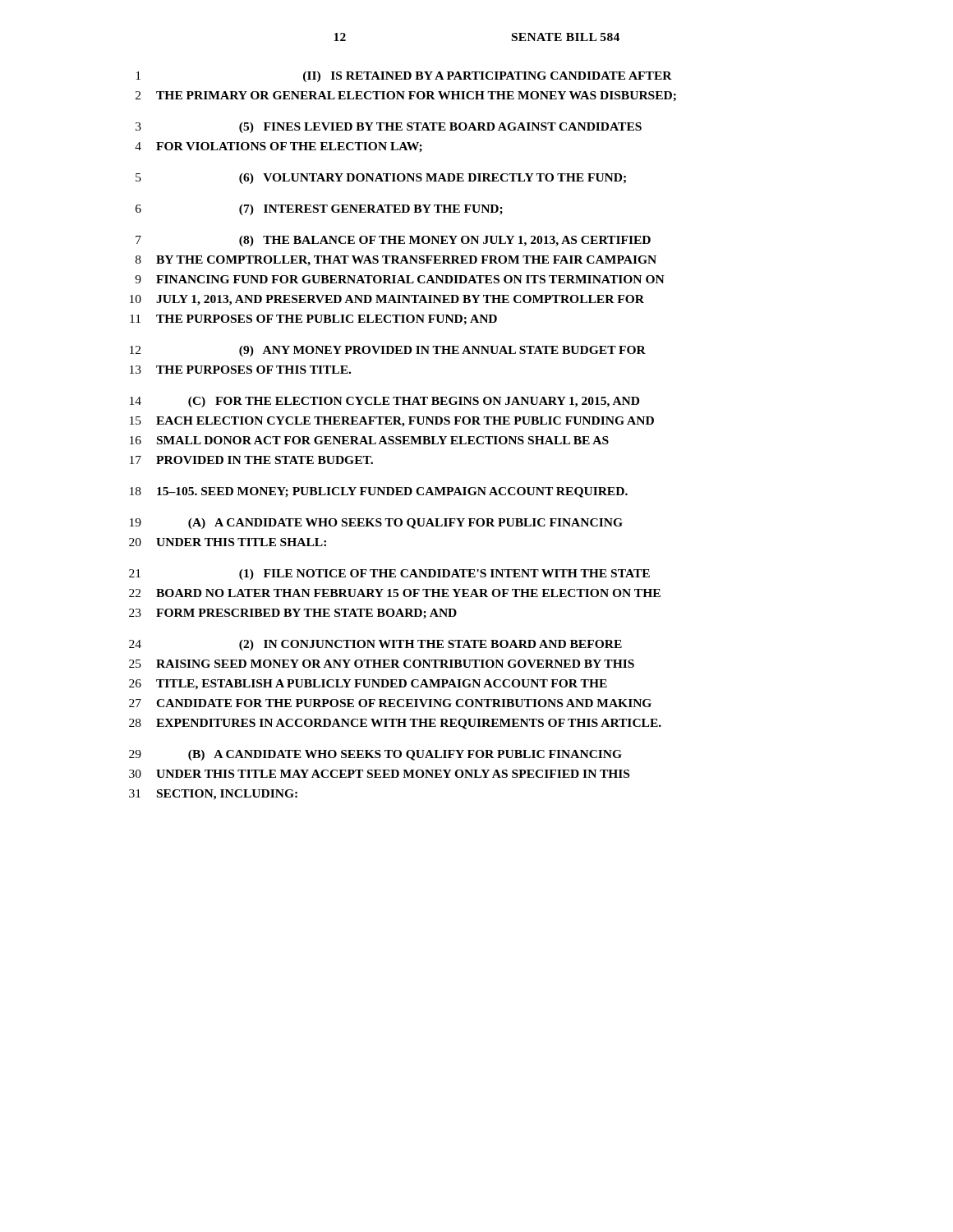The height and width of the screenshot is (1232, 953).
Task: Find the text block starting "12 (9) ANY"
Action: point(493,360)
